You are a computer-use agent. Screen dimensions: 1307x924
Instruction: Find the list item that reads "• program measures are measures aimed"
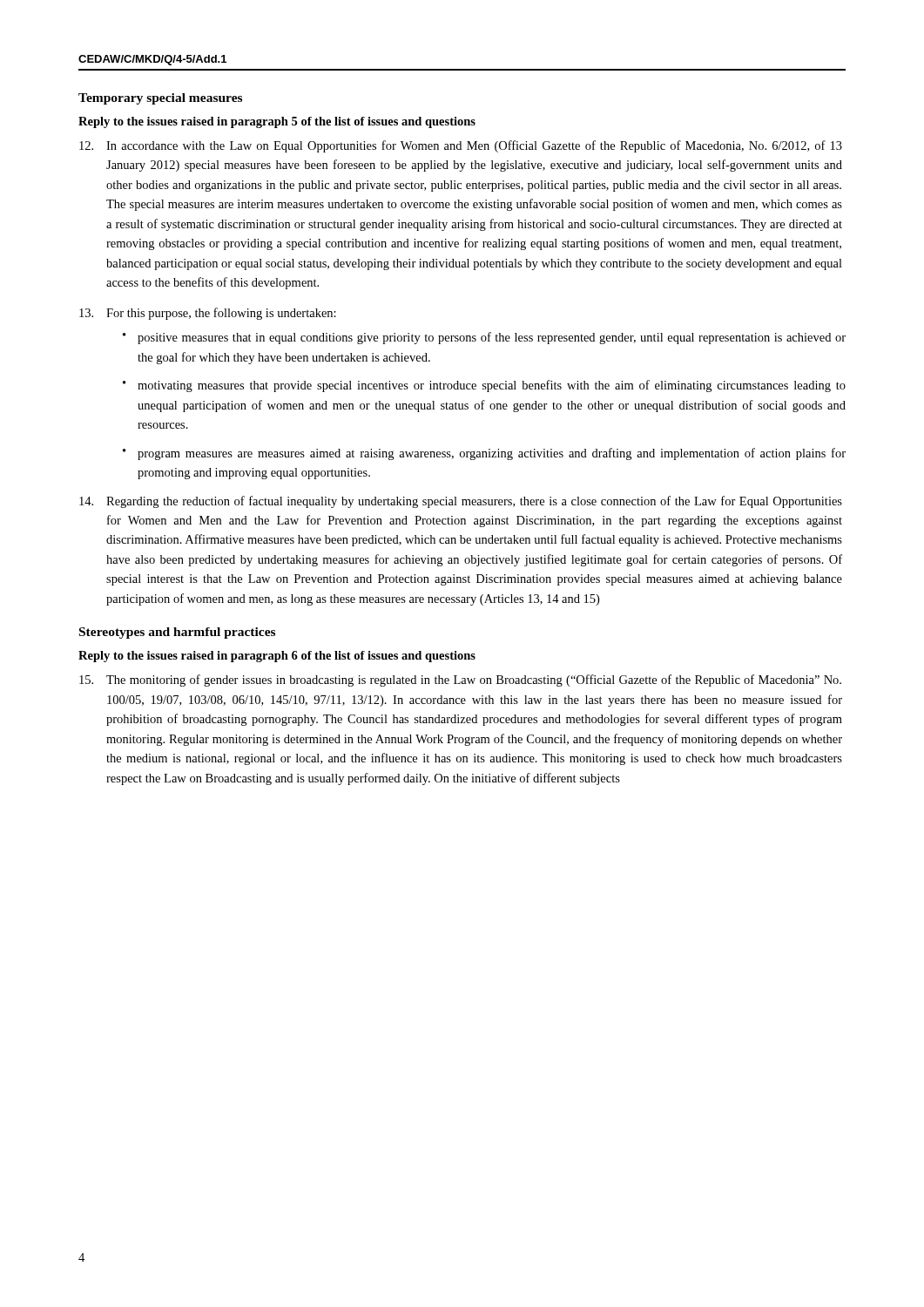coord(484,463)
